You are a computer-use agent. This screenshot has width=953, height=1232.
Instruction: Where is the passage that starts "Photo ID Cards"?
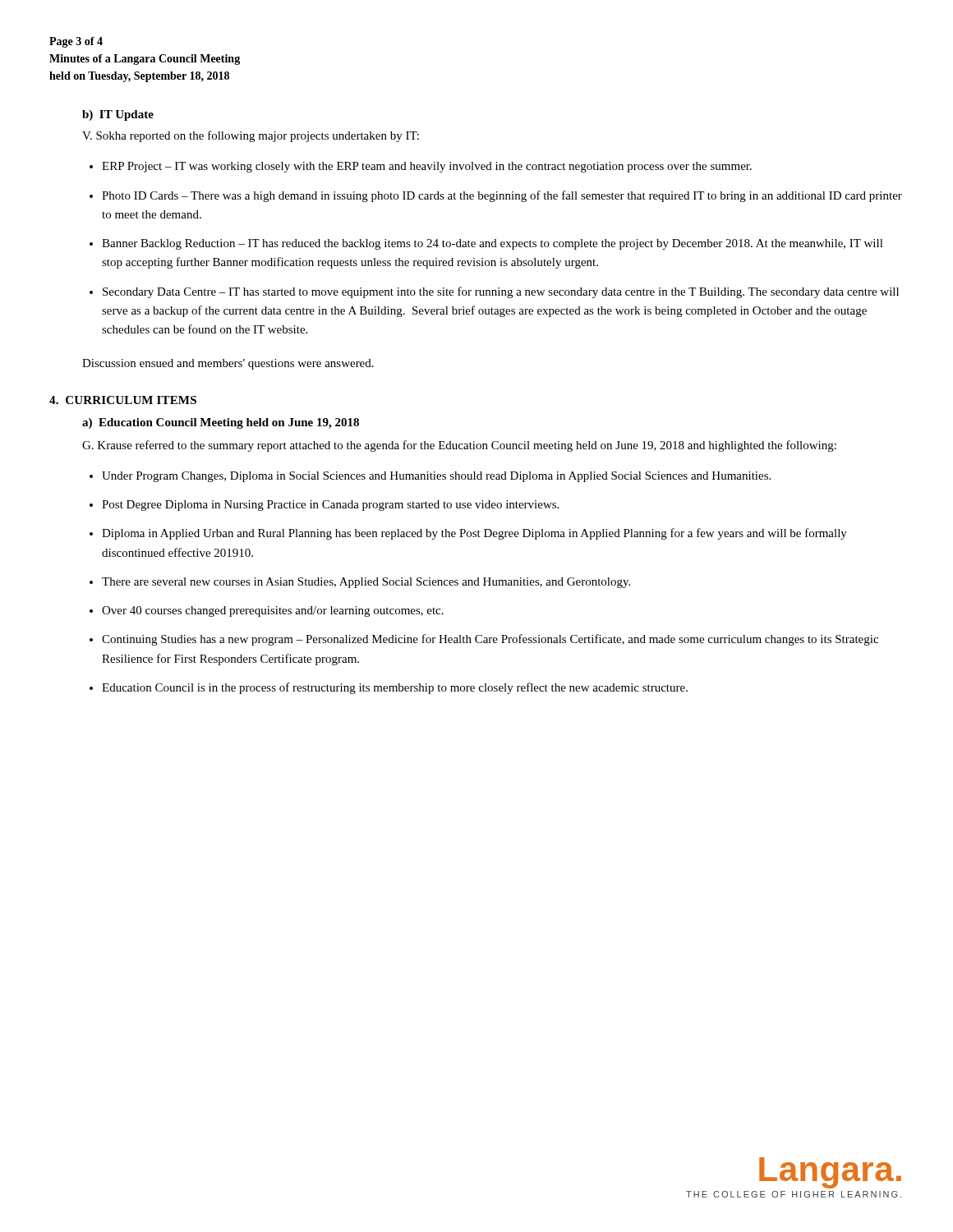[502, 205]
